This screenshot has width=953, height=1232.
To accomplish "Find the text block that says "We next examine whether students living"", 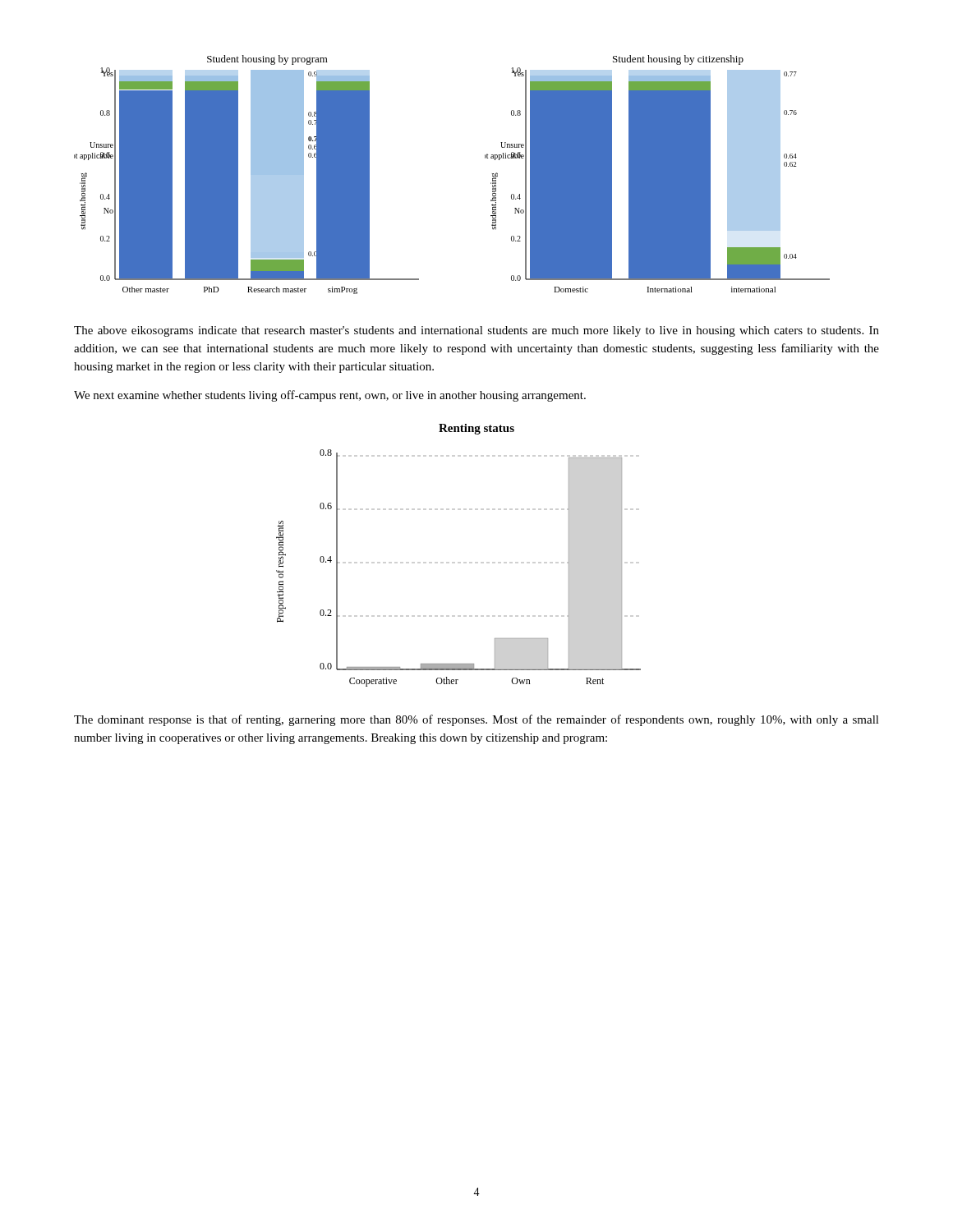I will point(330,395).
